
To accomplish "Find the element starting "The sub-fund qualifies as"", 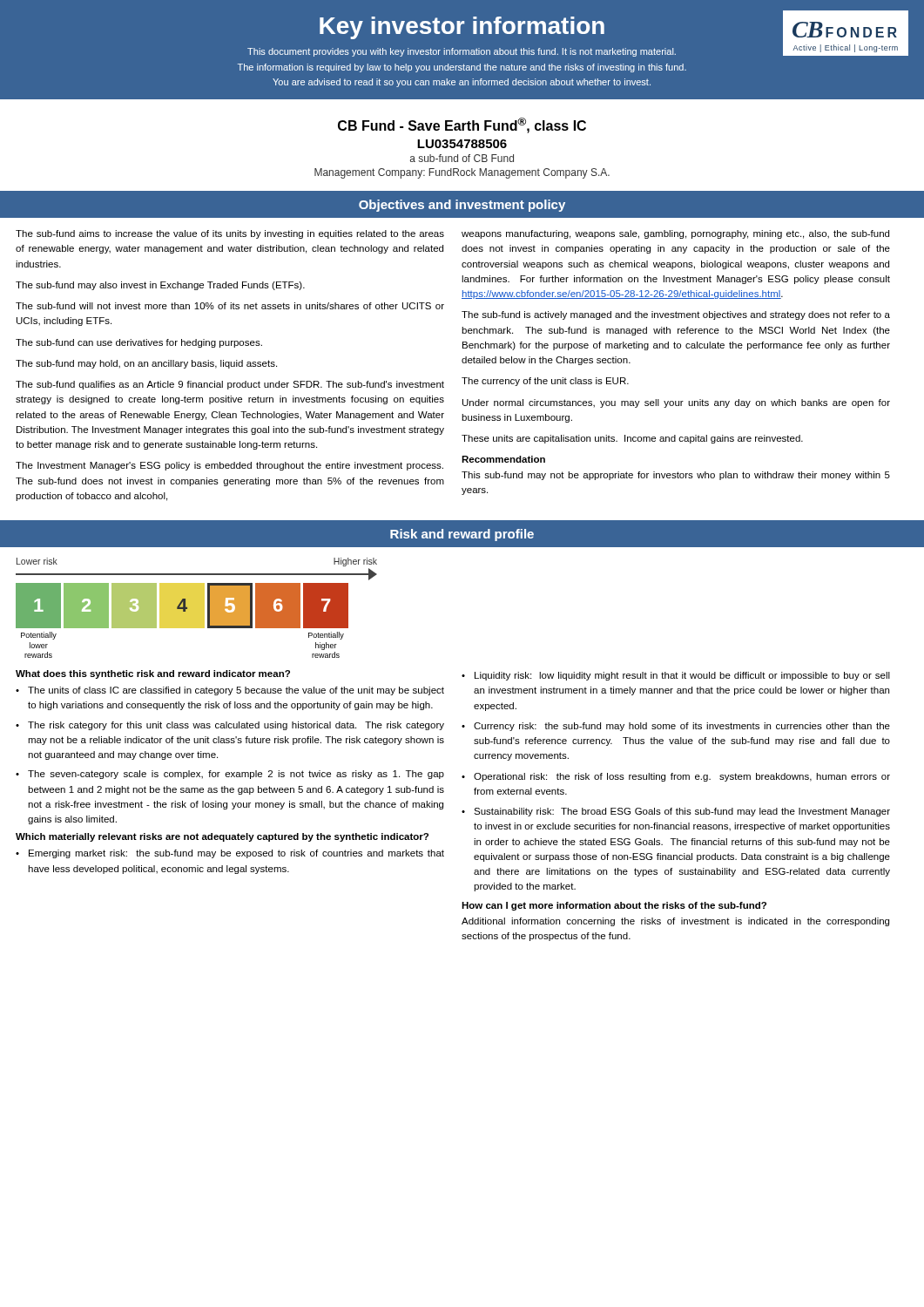I will click(x=230, y=414).
